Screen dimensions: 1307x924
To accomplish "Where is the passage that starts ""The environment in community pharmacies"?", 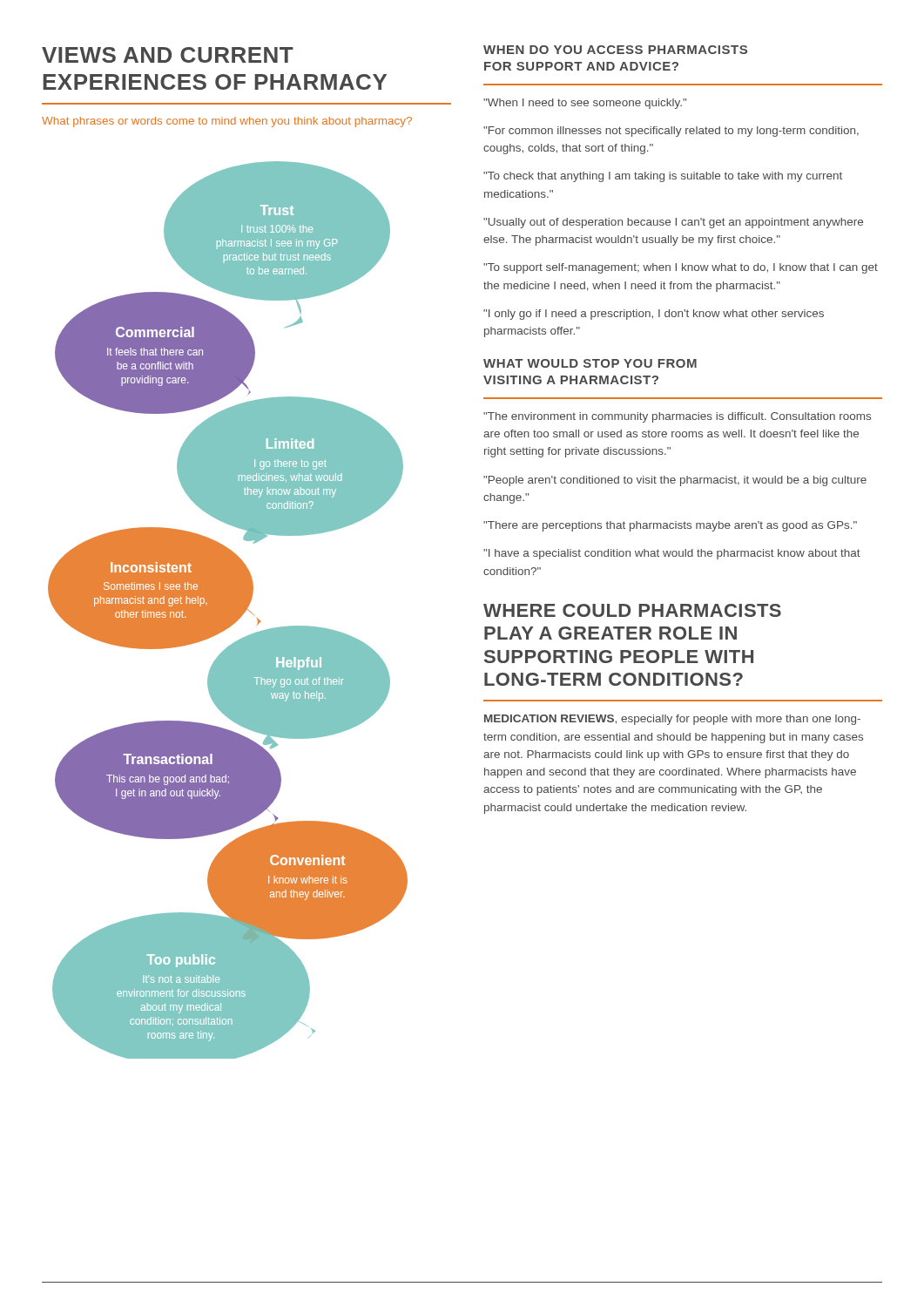I will coord(683,434).
